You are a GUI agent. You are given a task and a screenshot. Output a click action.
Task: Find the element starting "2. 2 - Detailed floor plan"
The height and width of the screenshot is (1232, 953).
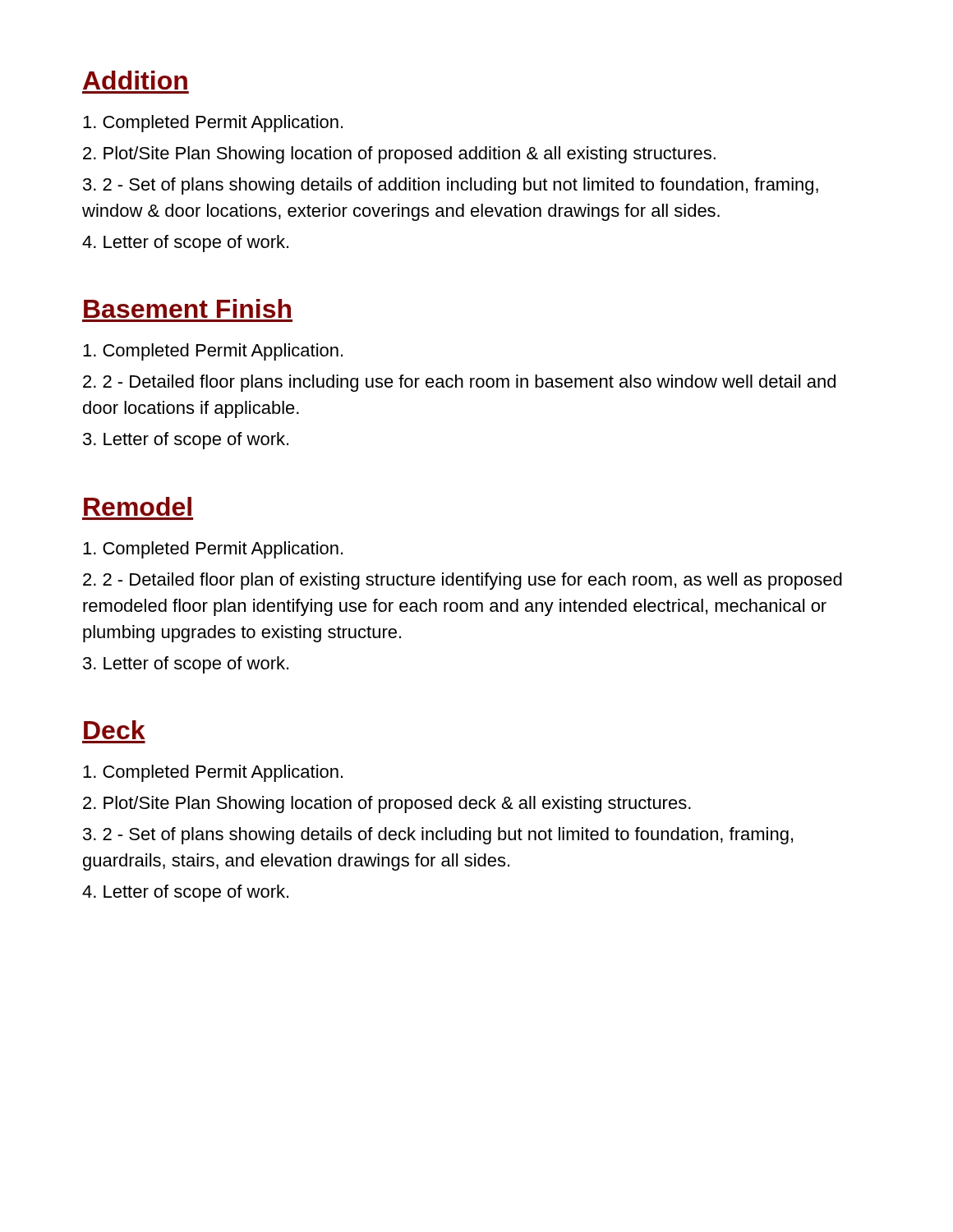point(462,606)
